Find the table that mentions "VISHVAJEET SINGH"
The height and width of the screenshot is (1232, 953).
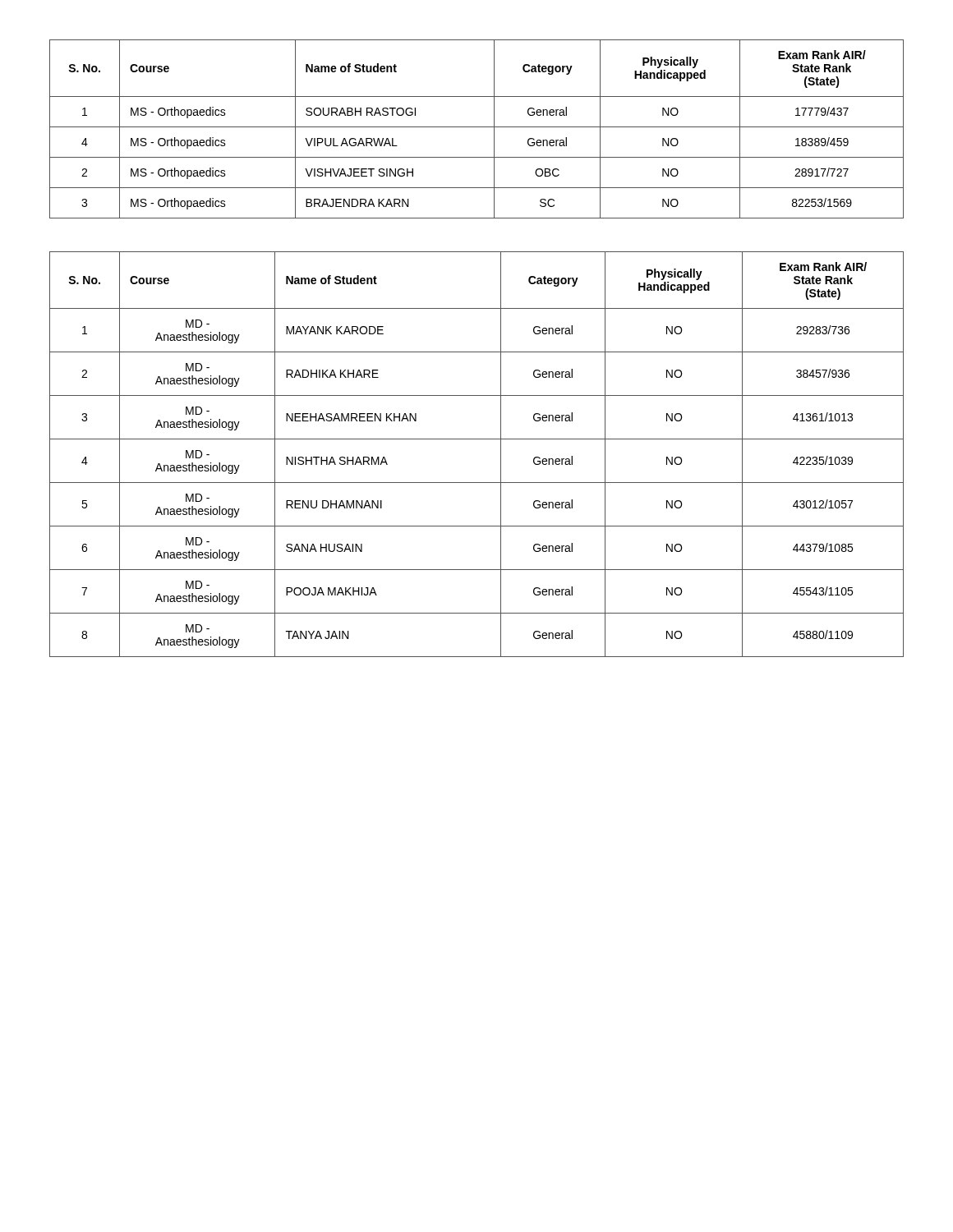476,129
